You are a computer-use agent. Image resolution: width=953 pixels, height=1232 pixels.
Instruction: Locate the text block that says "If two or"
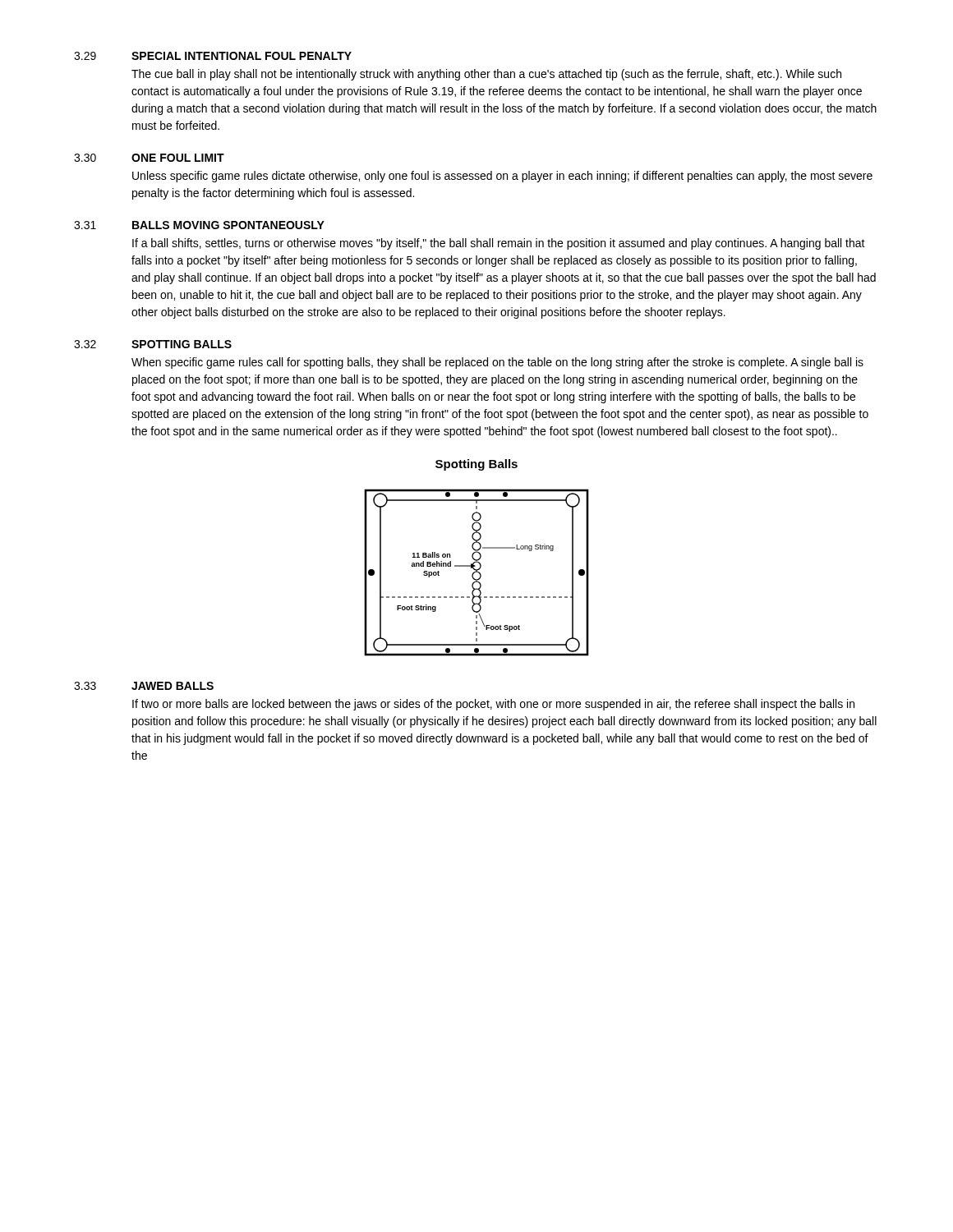point(504,730)
